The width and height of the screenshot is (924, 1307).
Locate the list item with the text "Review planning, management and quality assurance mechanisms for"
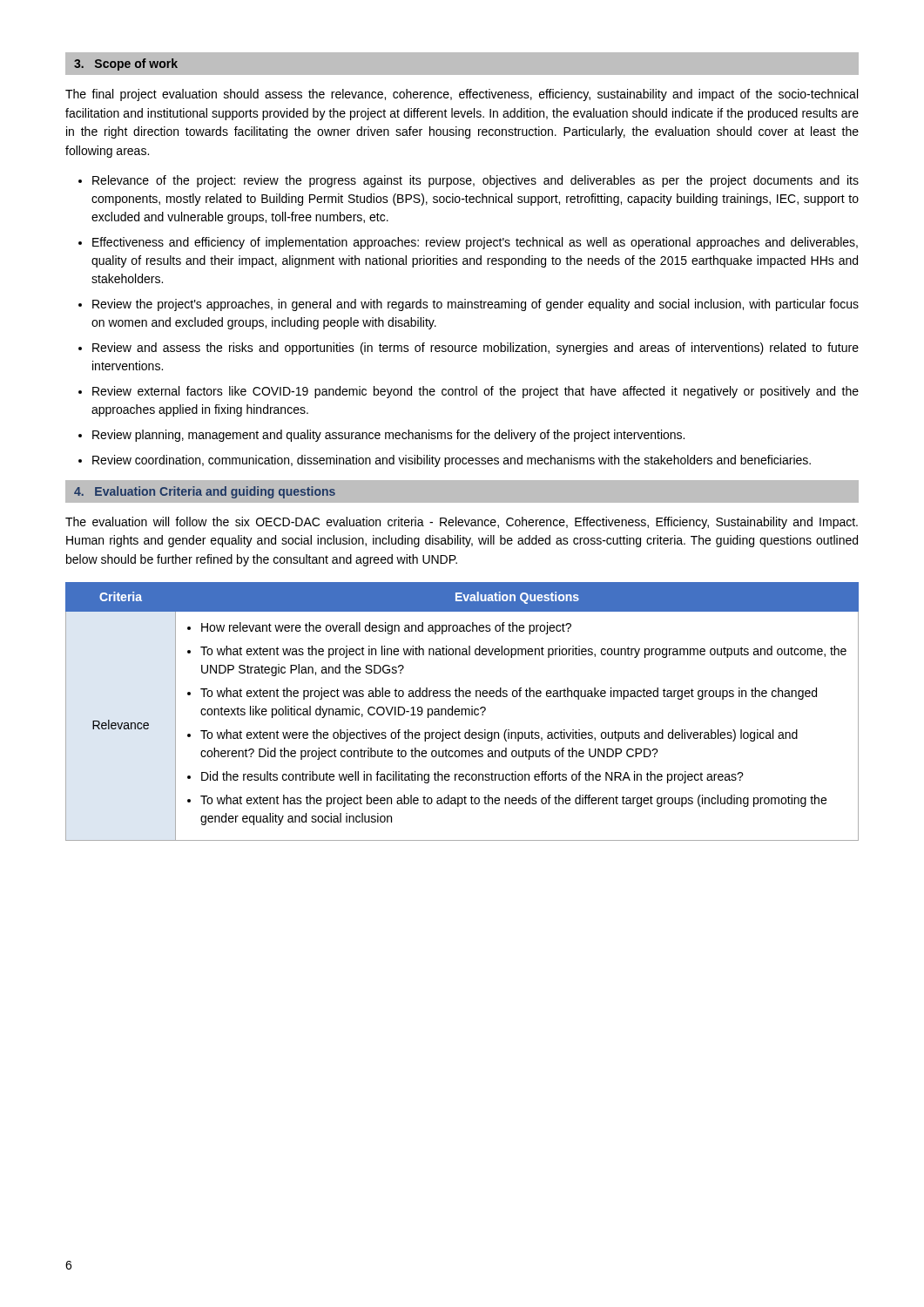(389, 435)
